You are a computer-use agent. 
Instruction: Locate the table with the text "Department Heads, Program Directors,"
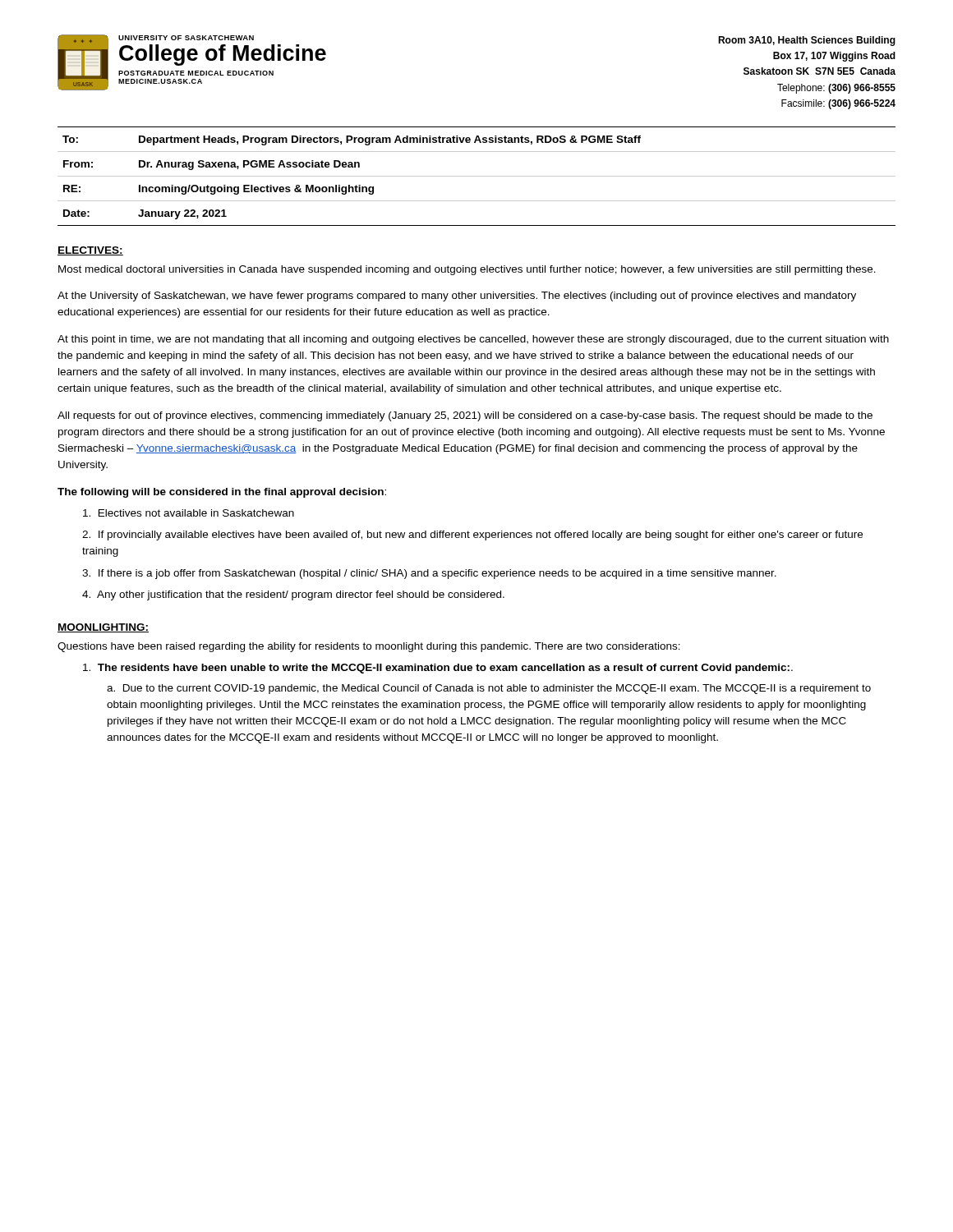tap(476, 176)
